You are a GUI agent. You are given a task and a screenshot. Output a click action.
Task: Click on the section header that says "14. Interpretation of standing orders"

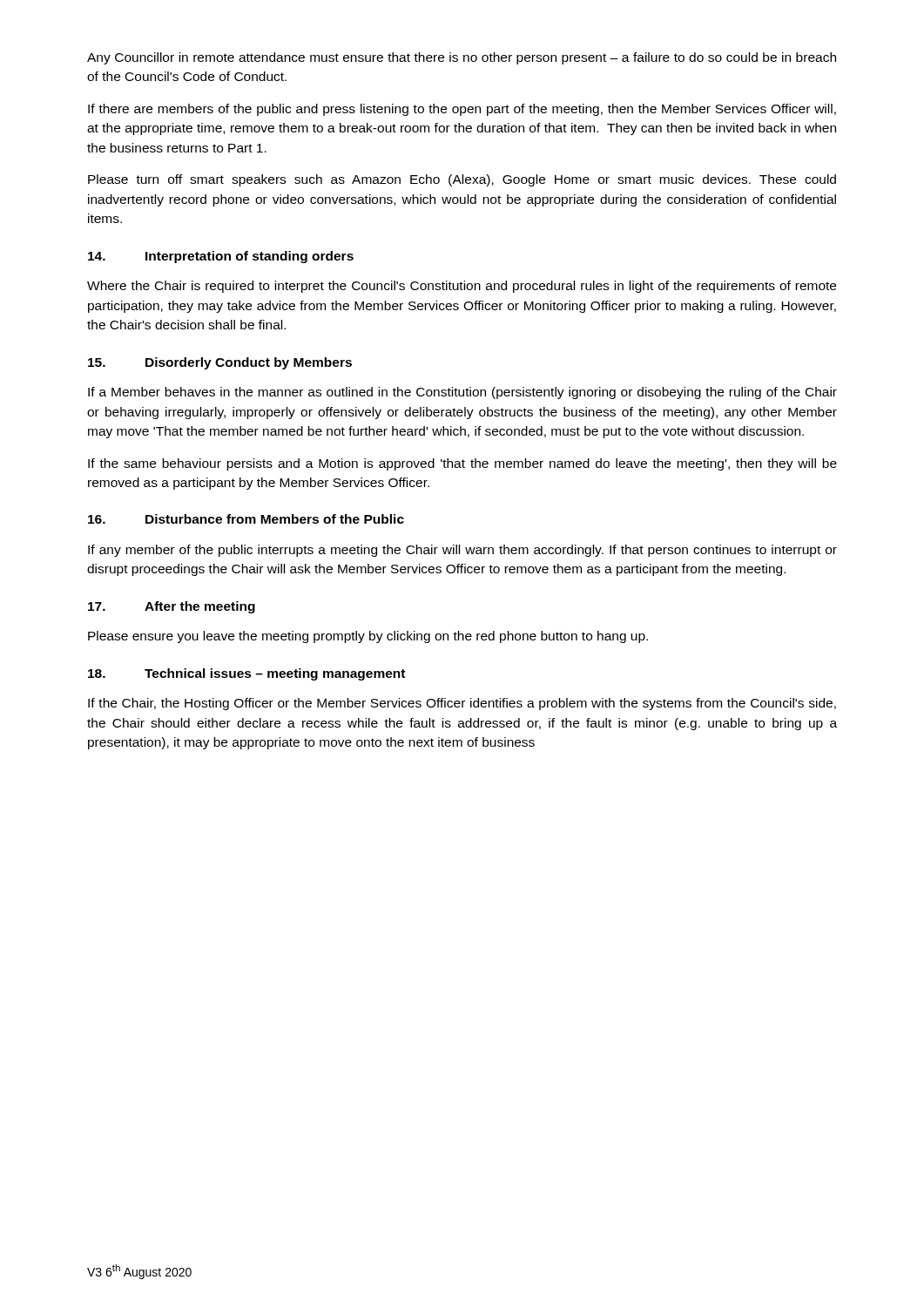[221, 257]
